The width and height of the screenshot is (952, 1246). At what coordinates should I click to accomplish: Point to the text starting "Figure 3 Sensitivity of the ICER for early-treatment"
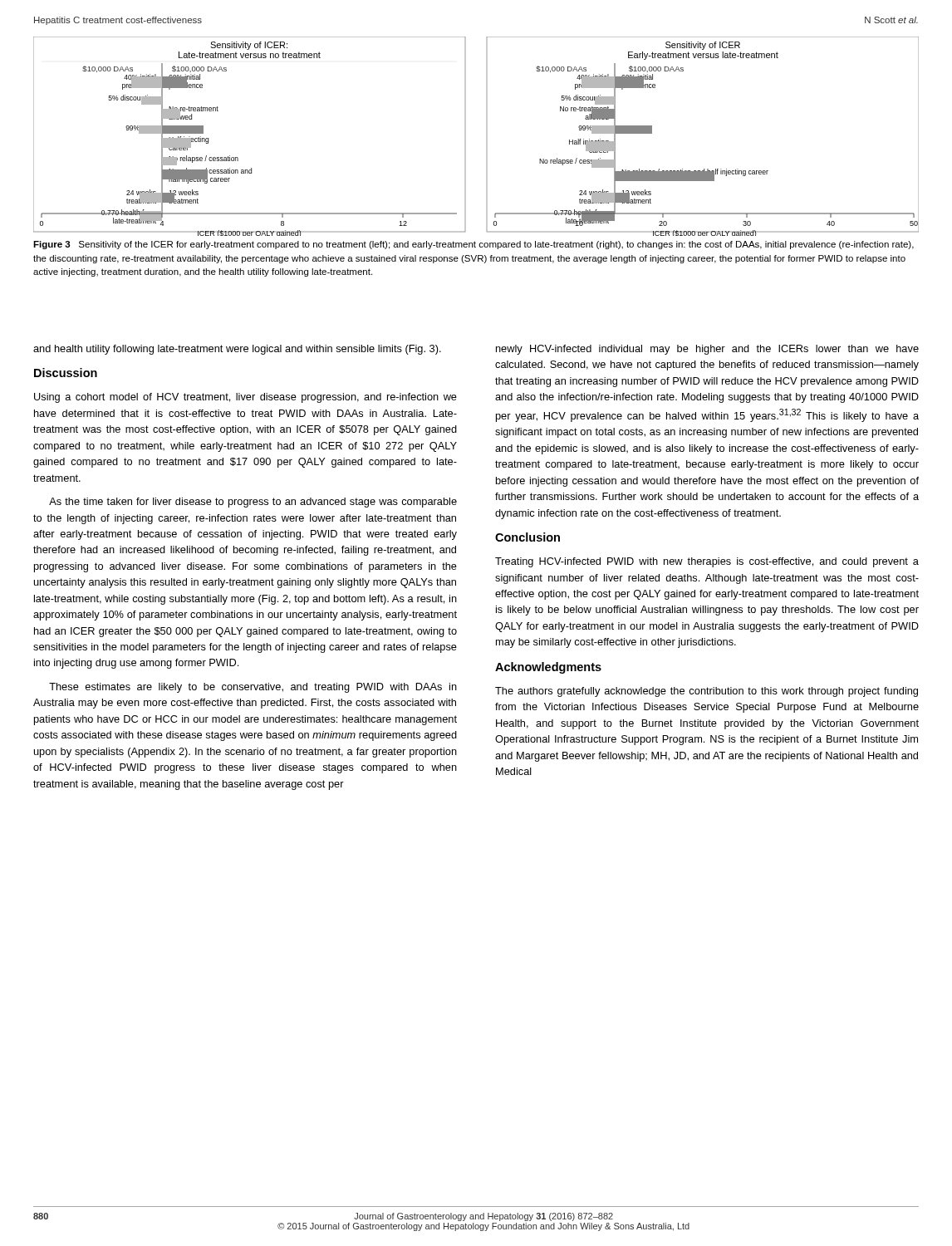tap(474, 258)
